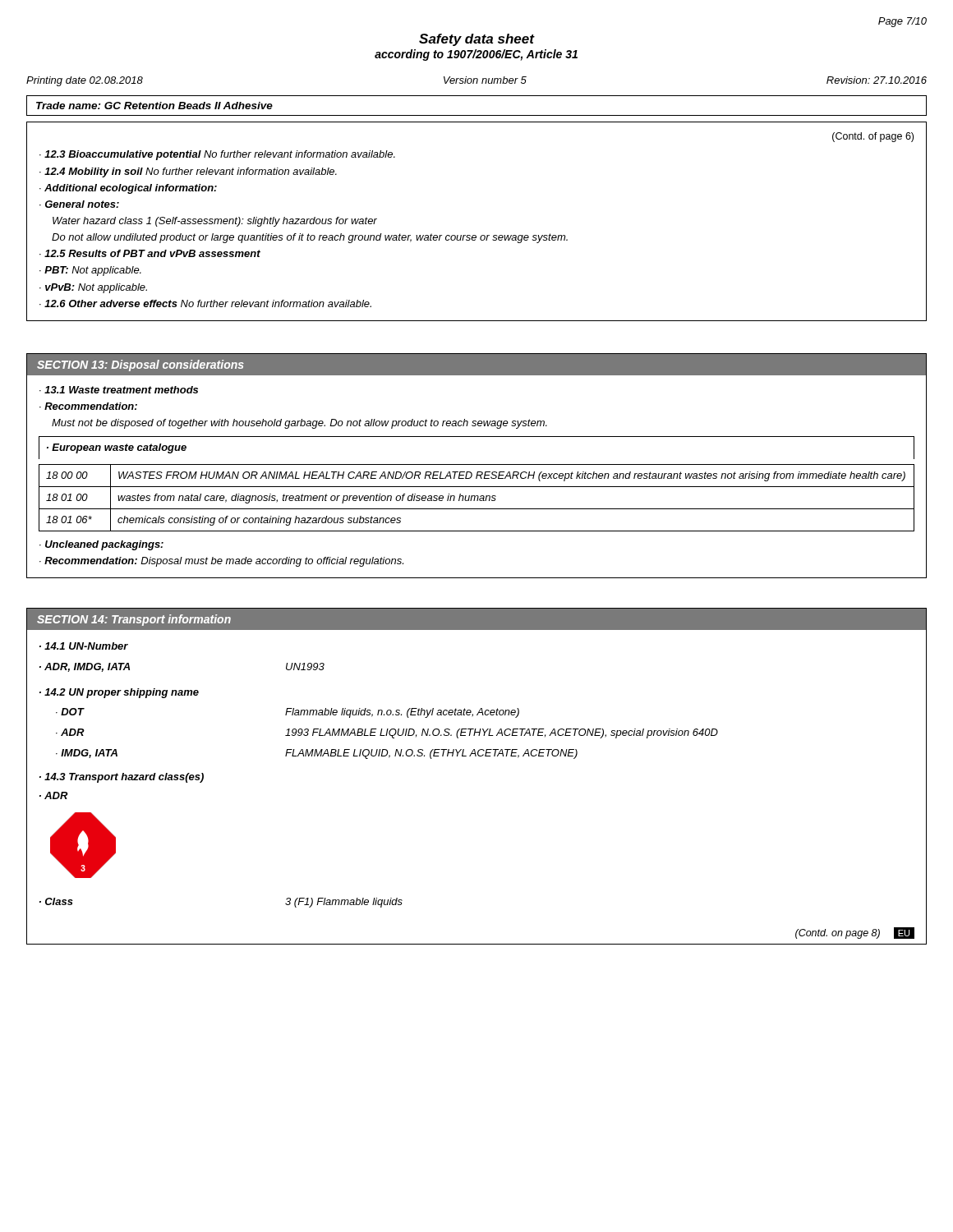Locate the block of text that opens with "· Uncleaned packagings: · Recommendation: Disposal"
The image size is (953, 1232).
pos(101,545)
